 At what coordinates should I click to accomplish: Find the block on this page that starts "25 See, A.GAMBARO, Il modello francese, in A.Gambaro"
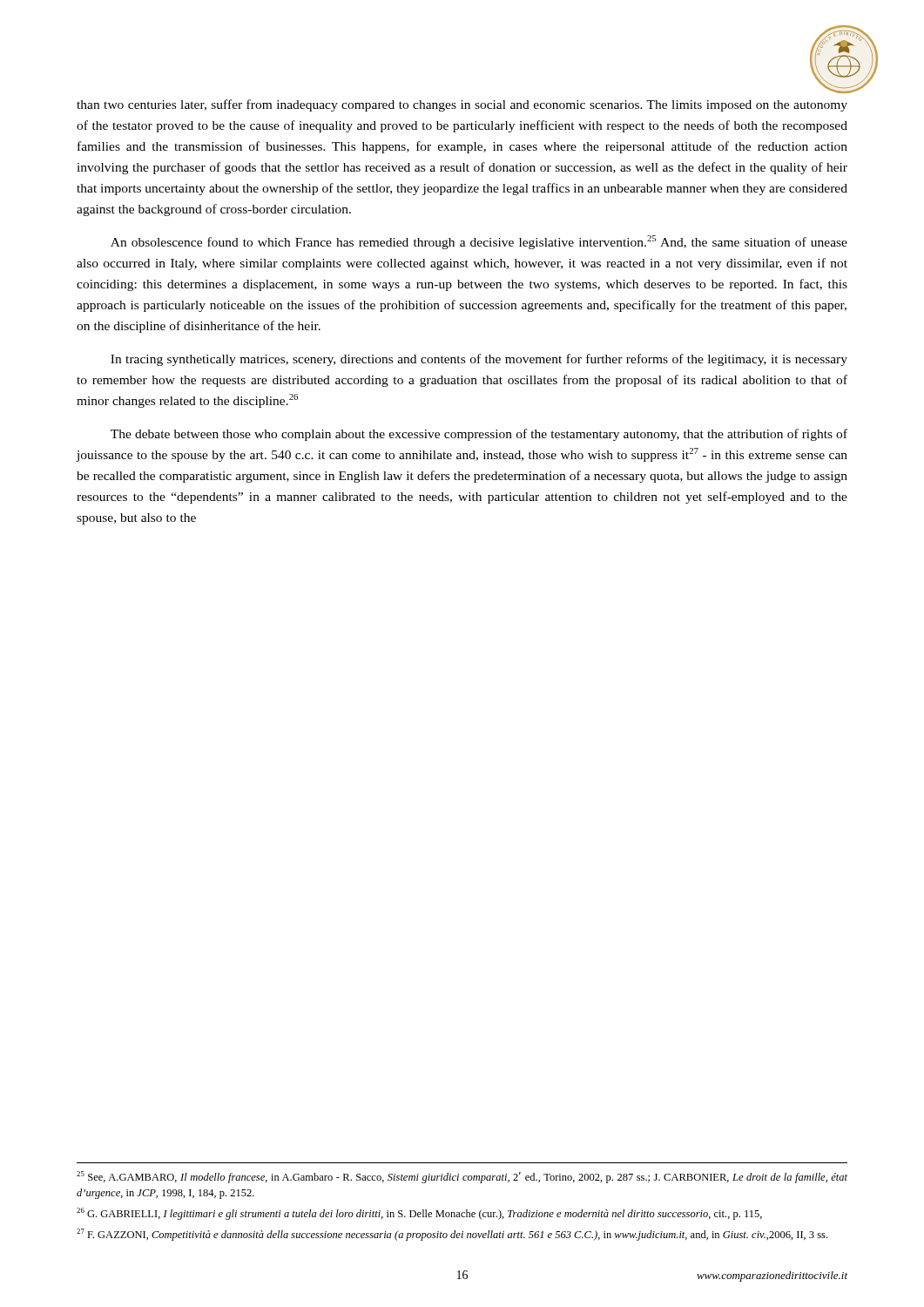[x=462, y=1184]
